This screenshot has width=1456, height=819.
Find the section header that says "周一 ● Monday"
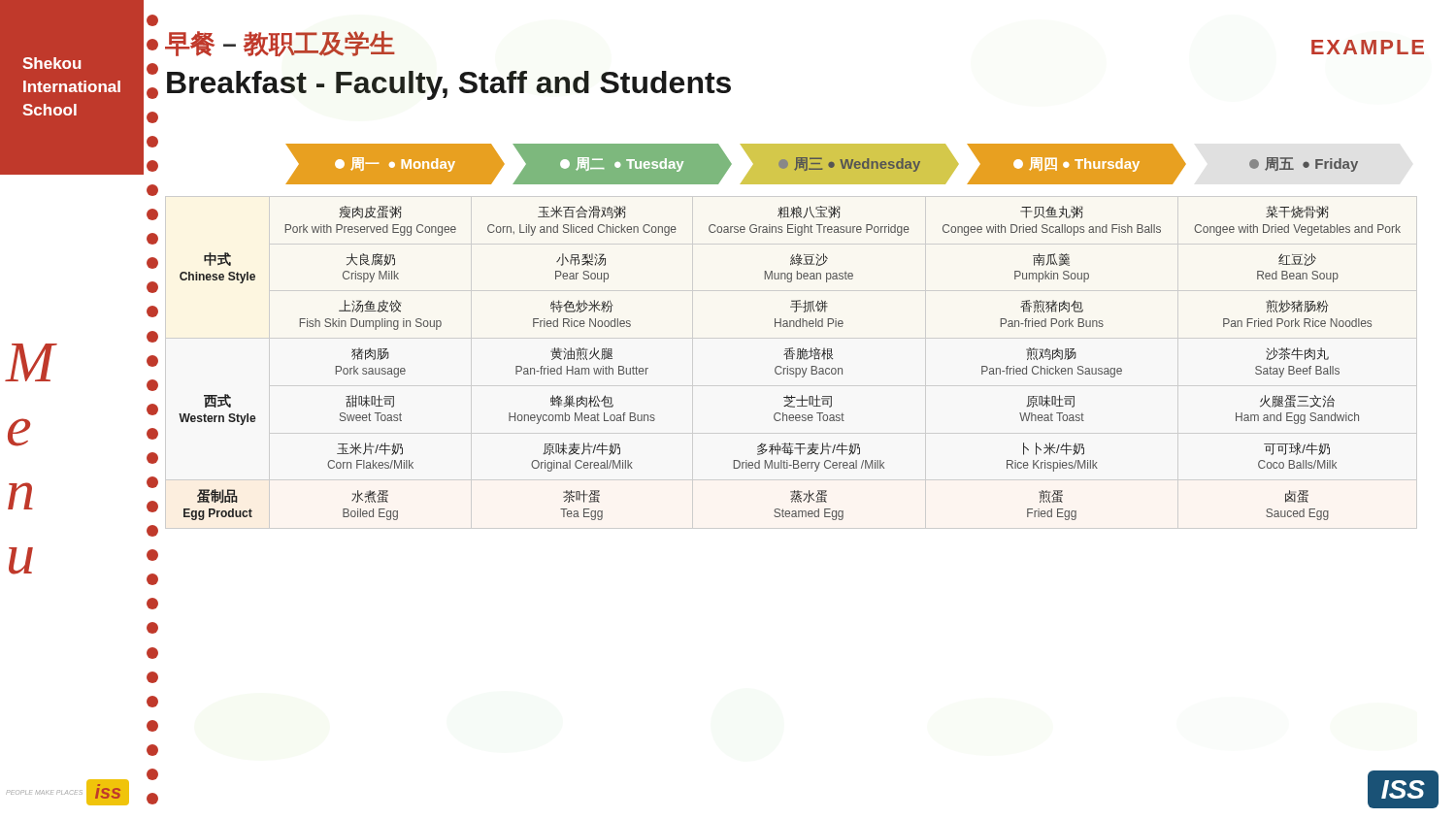coord(789,164)
